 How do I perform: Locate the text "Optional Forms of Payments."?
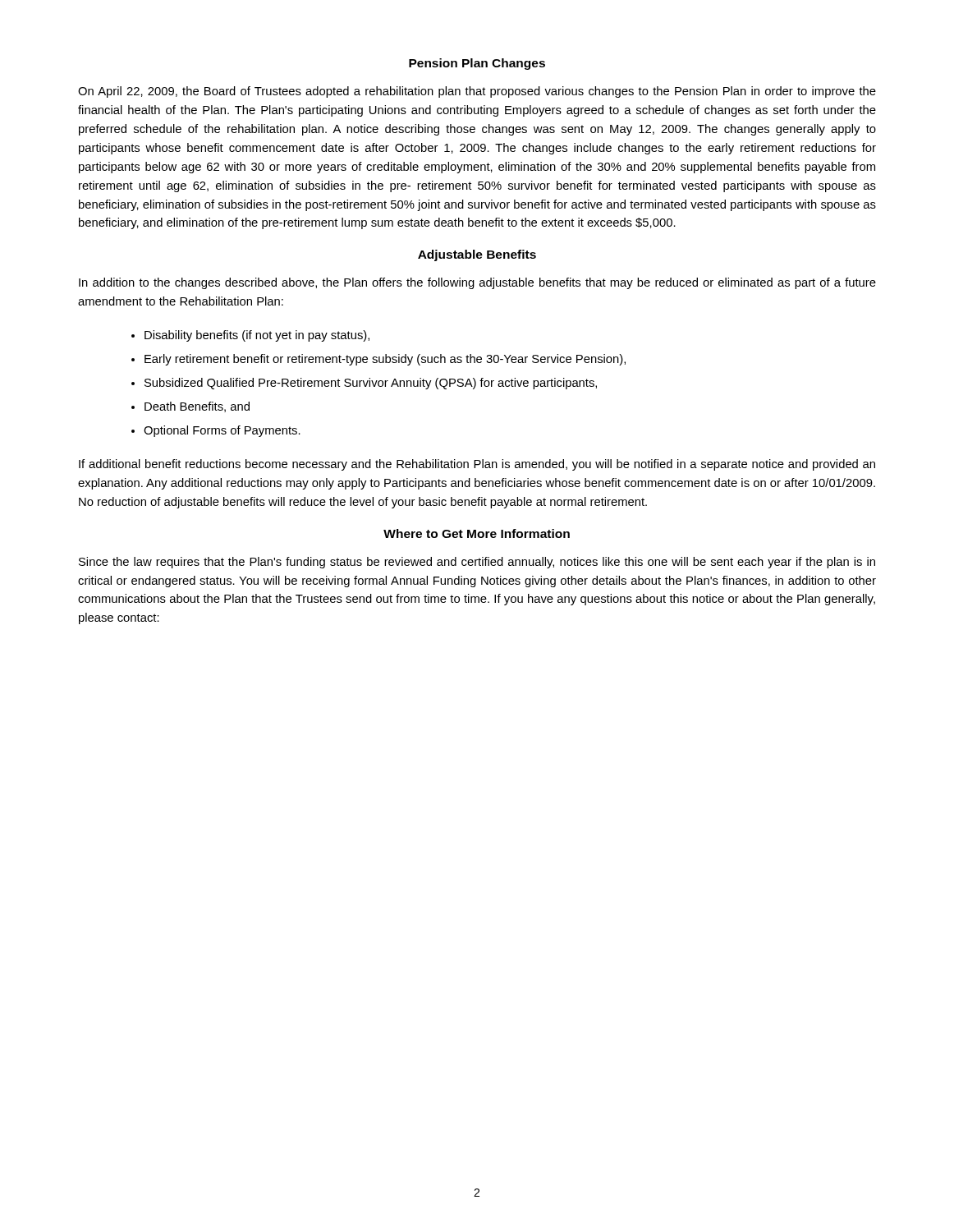click(x=222, y=430)
